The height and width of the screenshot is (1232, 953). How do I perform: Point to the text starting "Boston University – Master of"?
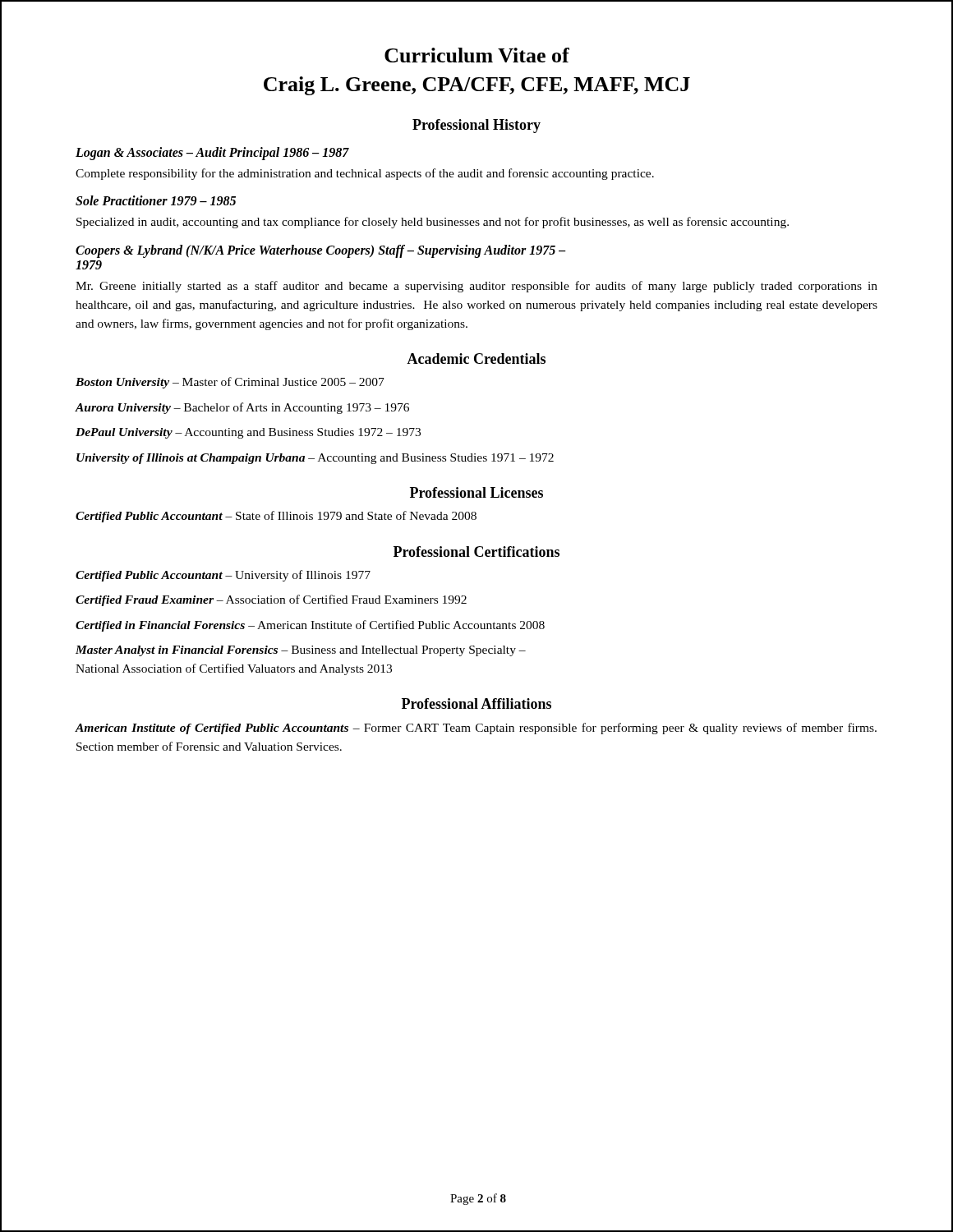[x=230, y=382]
